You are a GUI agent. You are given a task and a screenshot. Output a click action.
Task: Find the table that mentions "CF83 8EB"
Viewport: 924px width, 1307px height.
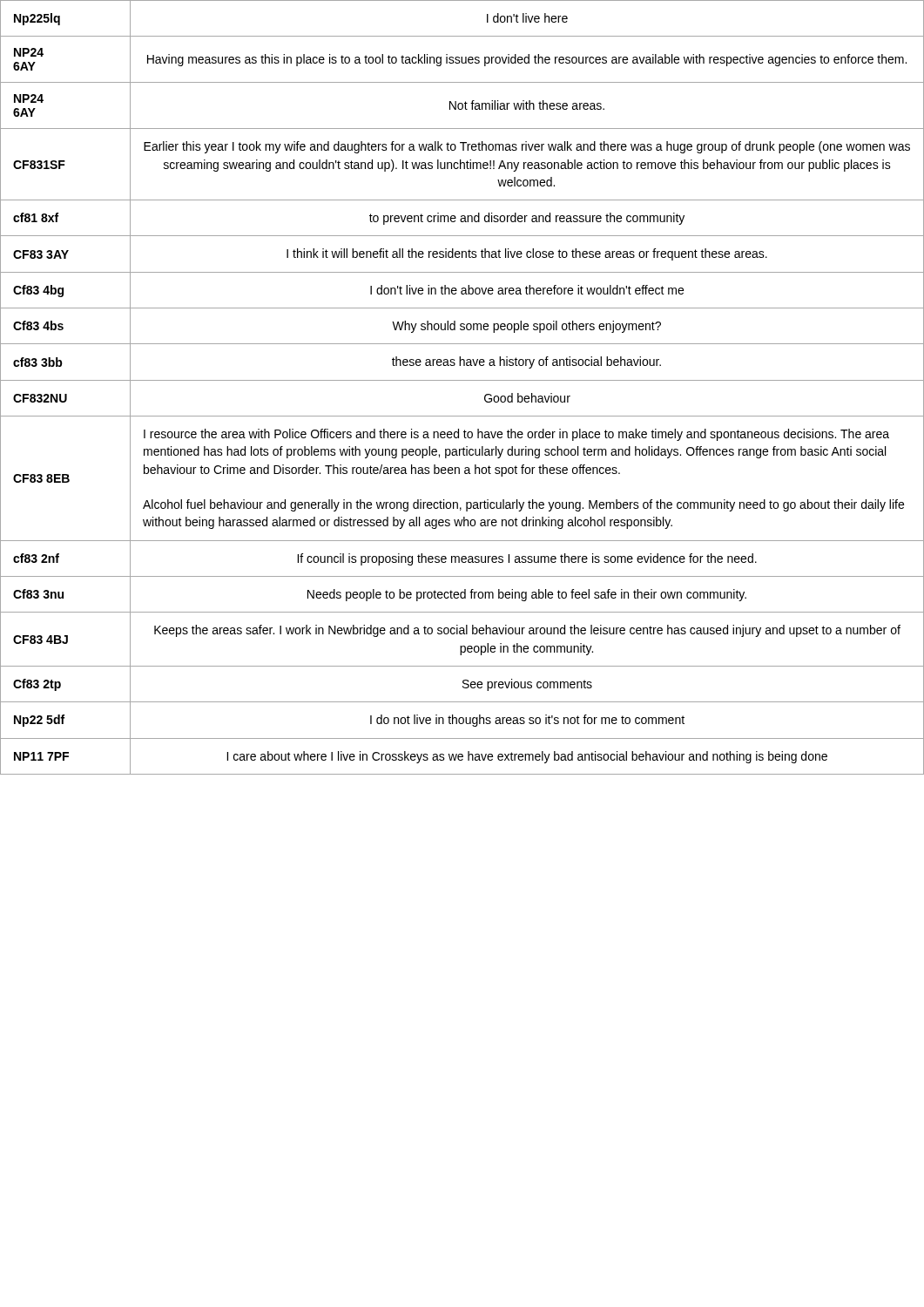pos(462,387)
